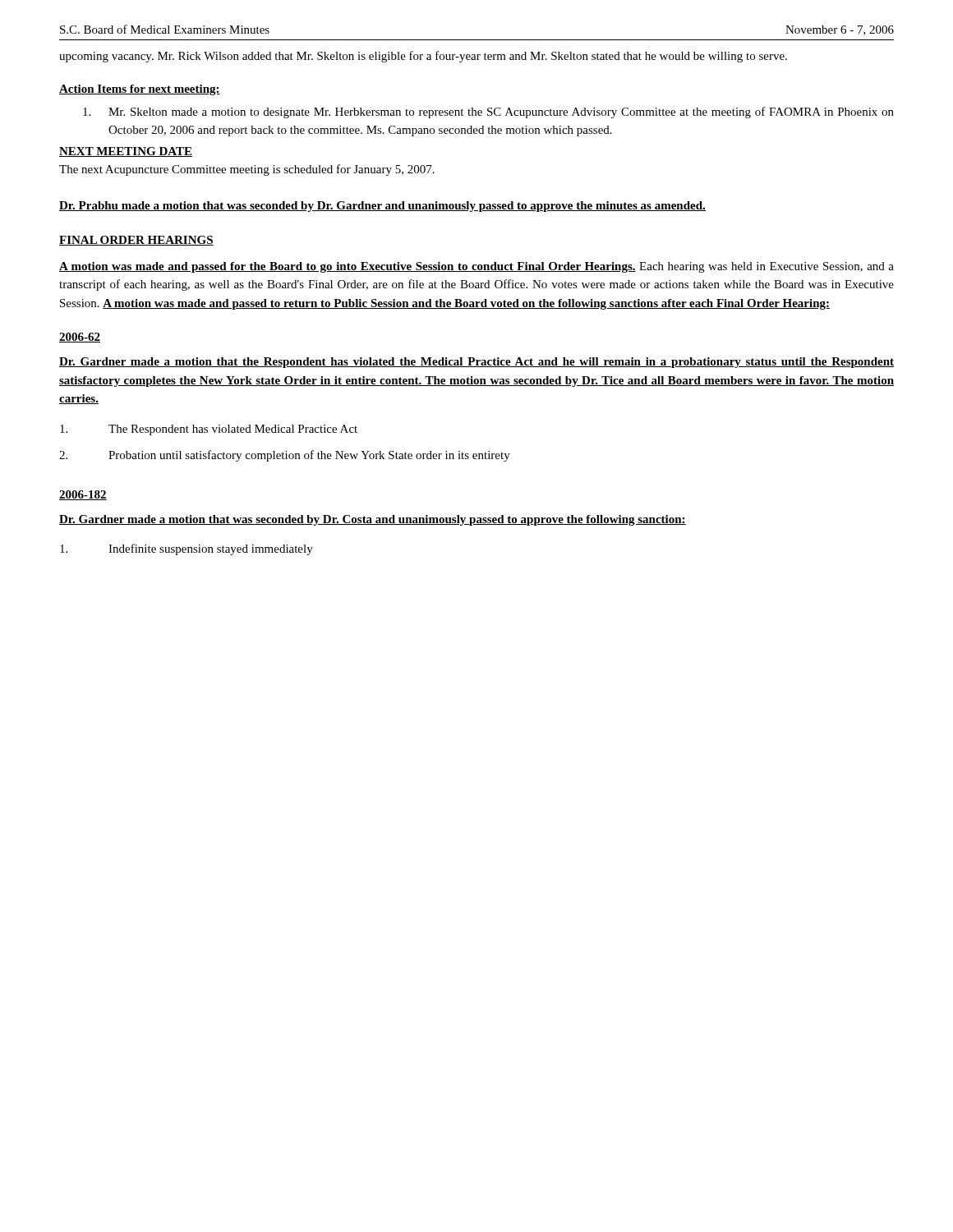Locate the passage starting "2. Probation until satisfactory completion"

476,455
